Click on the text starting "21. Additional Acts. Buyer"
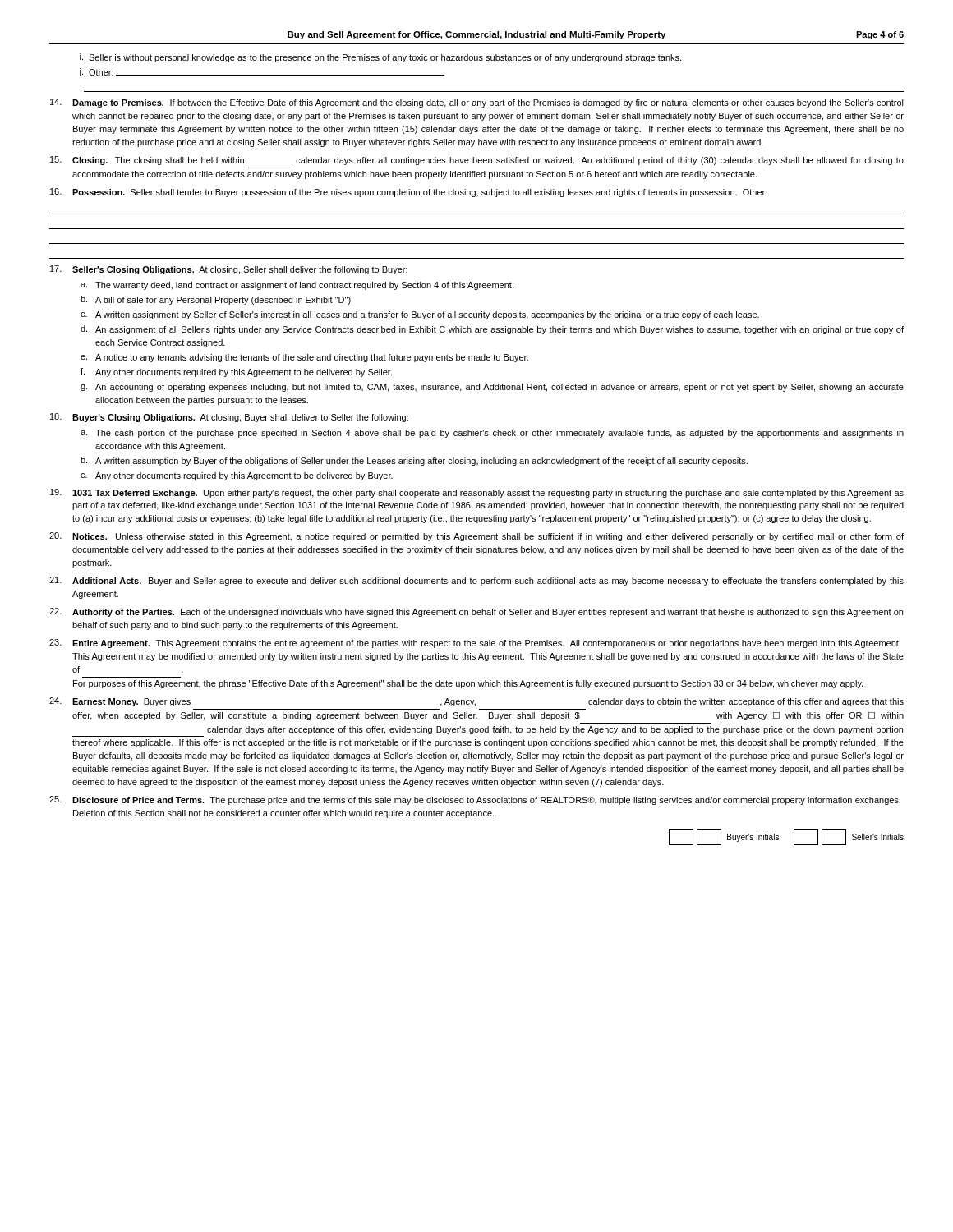This screenshot has height=1232, width=953. click(476, 588)
